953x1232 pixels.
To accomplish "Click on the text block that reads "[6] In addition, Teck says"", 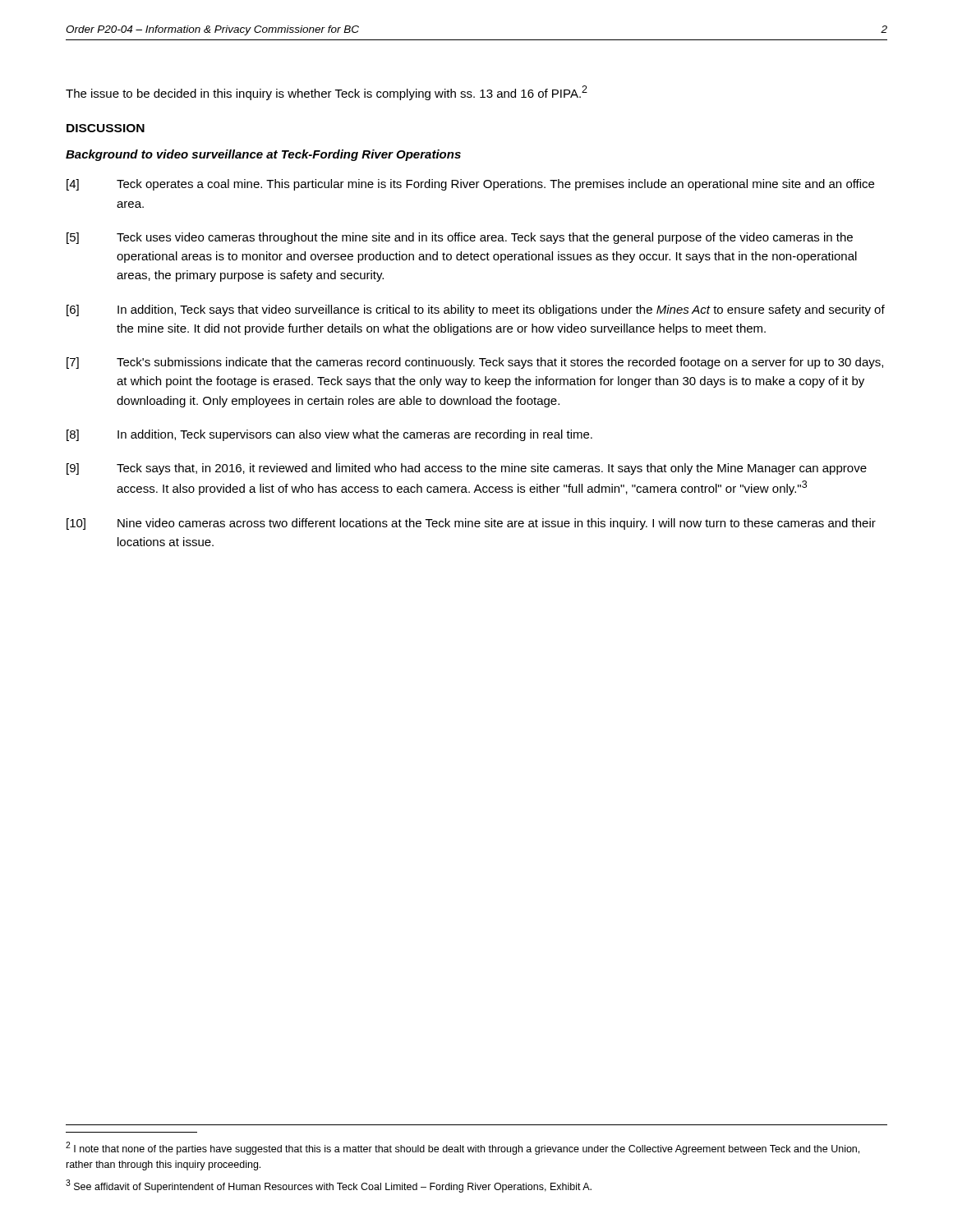I will [476, 318].
